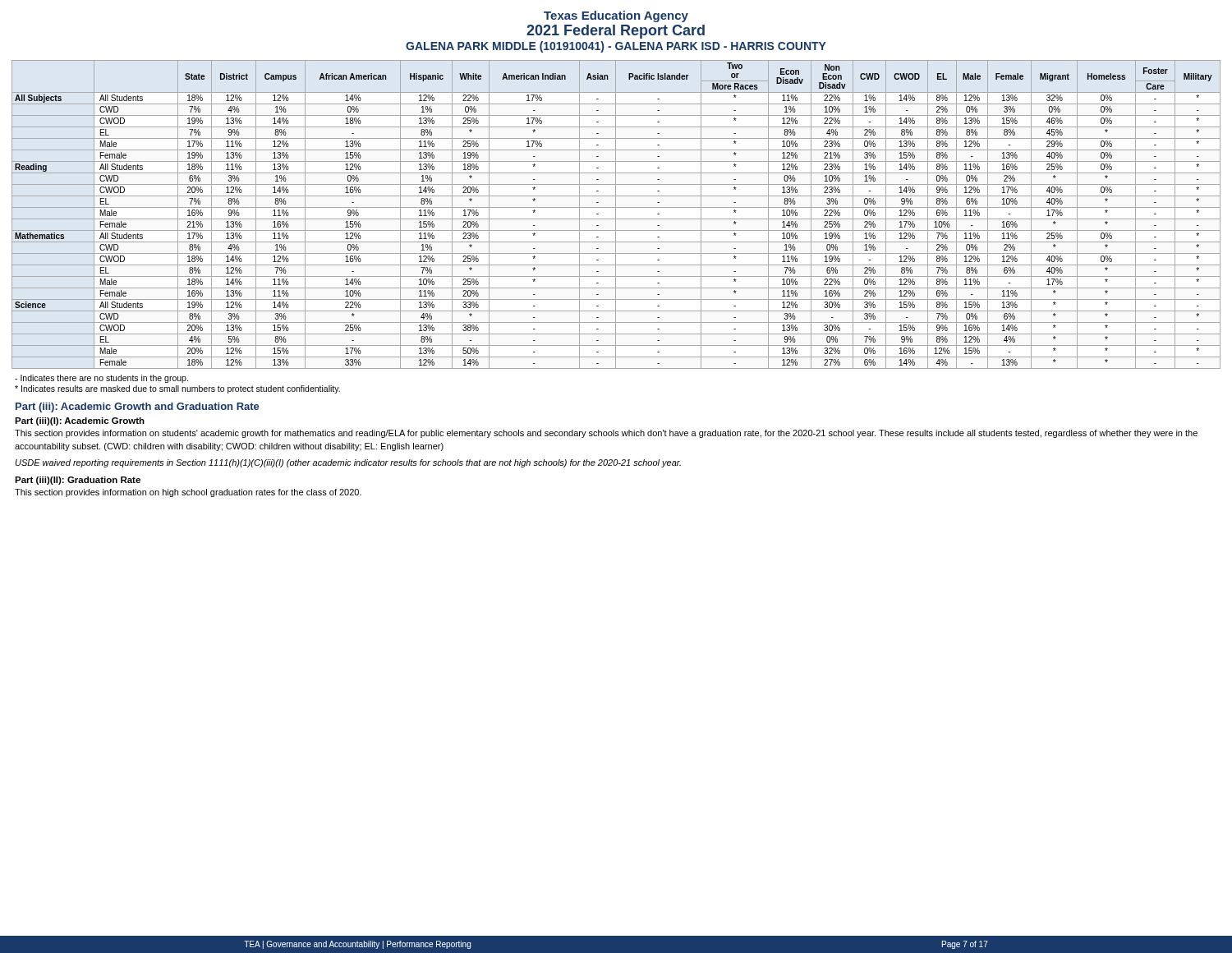Point to the block beginning "This section provides information on students' academic"
The height and width of the screenshot is (953, 1232).
[x=606, y=439]
